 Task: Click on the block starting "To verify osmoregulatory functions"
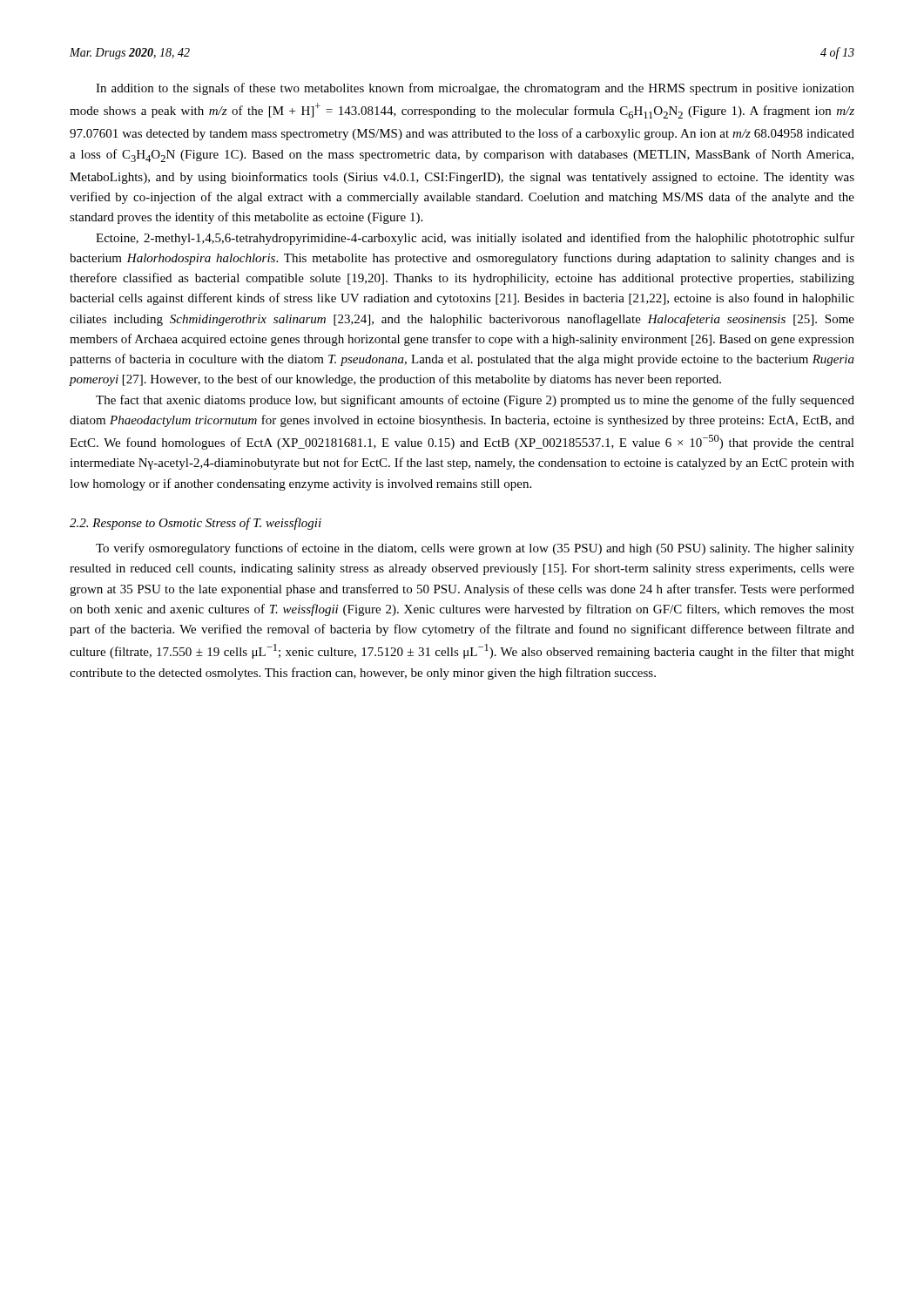[462, 611]
